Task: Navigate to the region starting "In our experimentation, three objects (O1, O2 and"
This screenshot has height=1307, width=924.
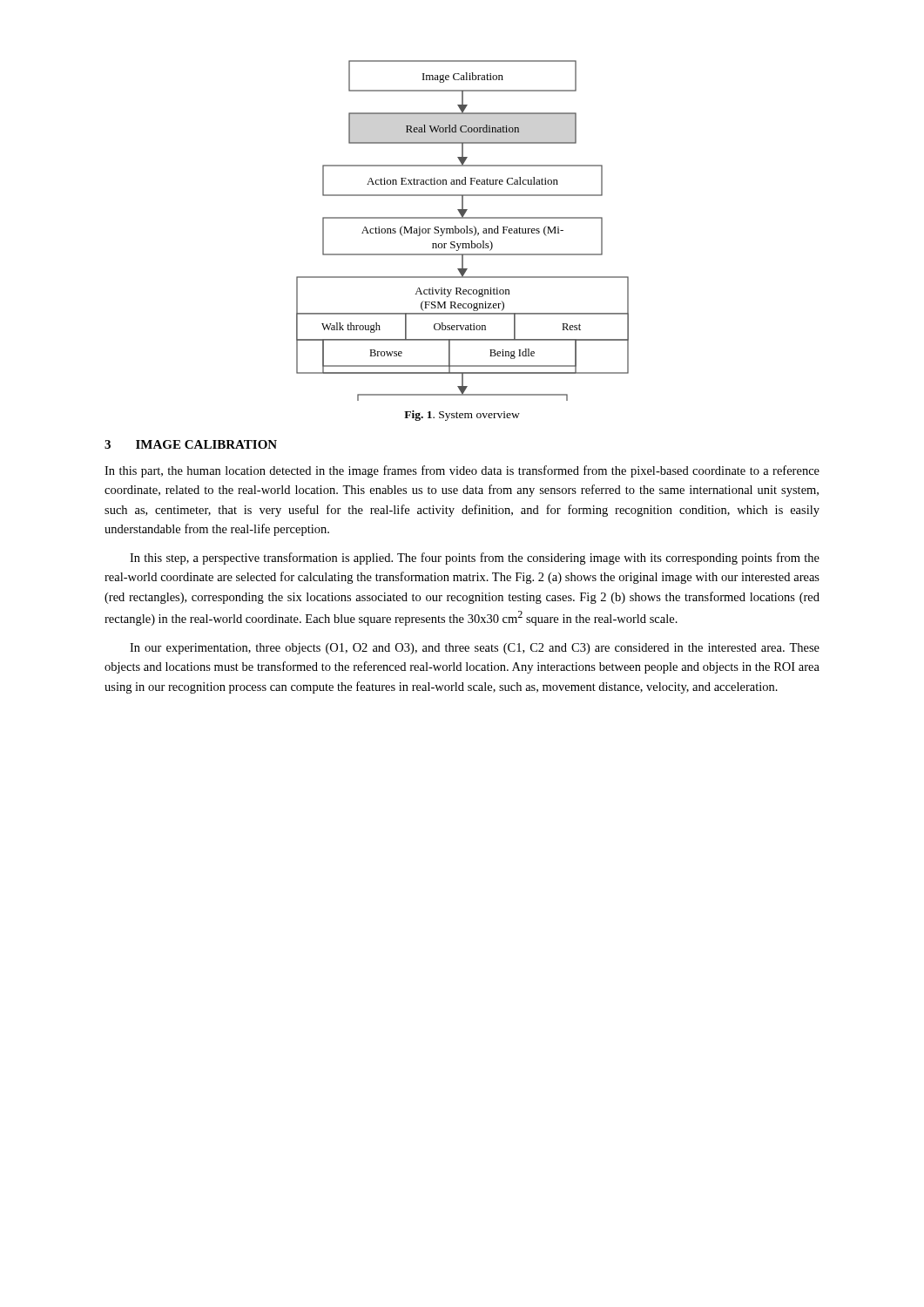Action: coord(462,667)
